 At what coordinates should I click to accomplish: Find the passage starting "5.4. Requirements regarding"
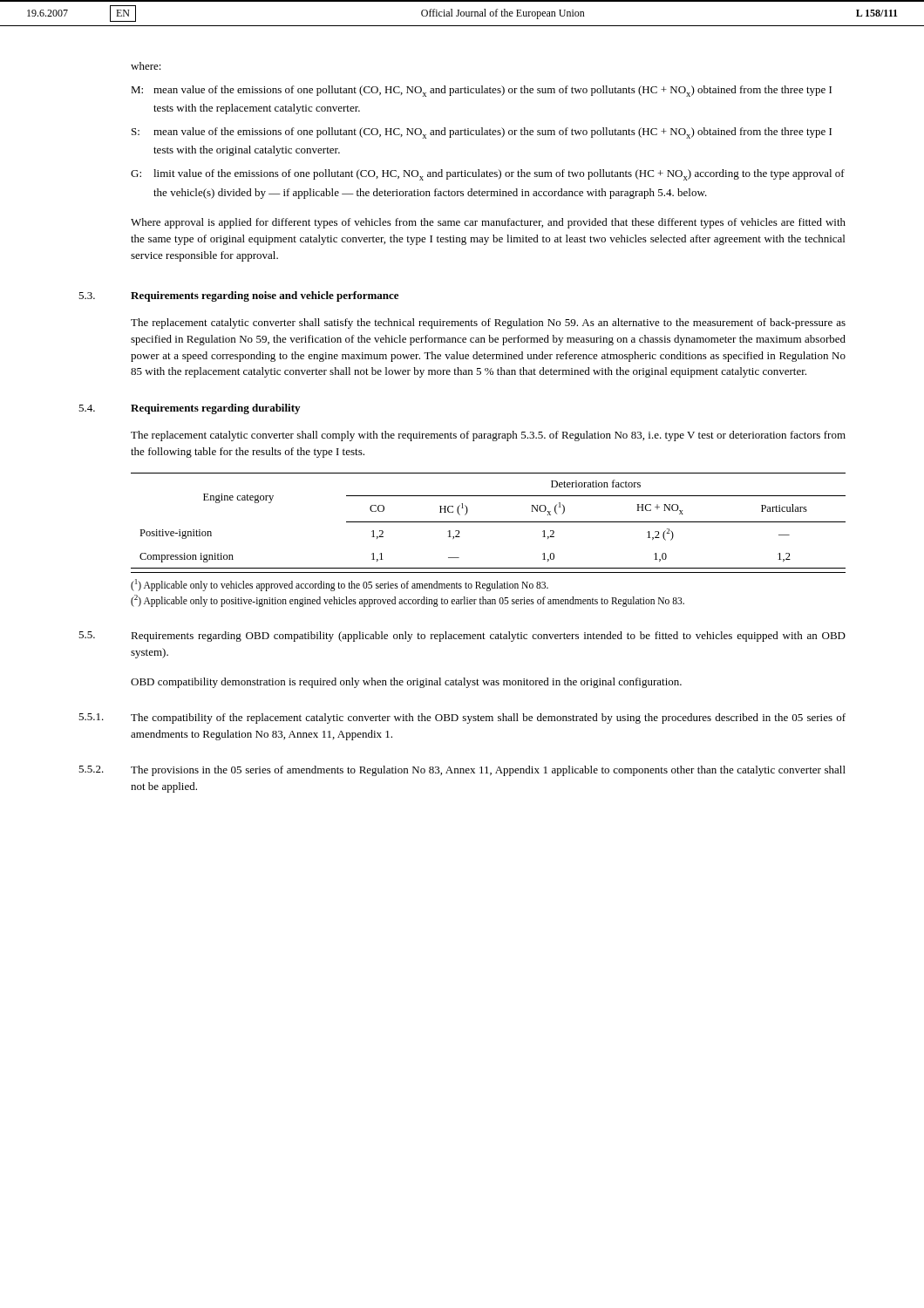(189, 408)
